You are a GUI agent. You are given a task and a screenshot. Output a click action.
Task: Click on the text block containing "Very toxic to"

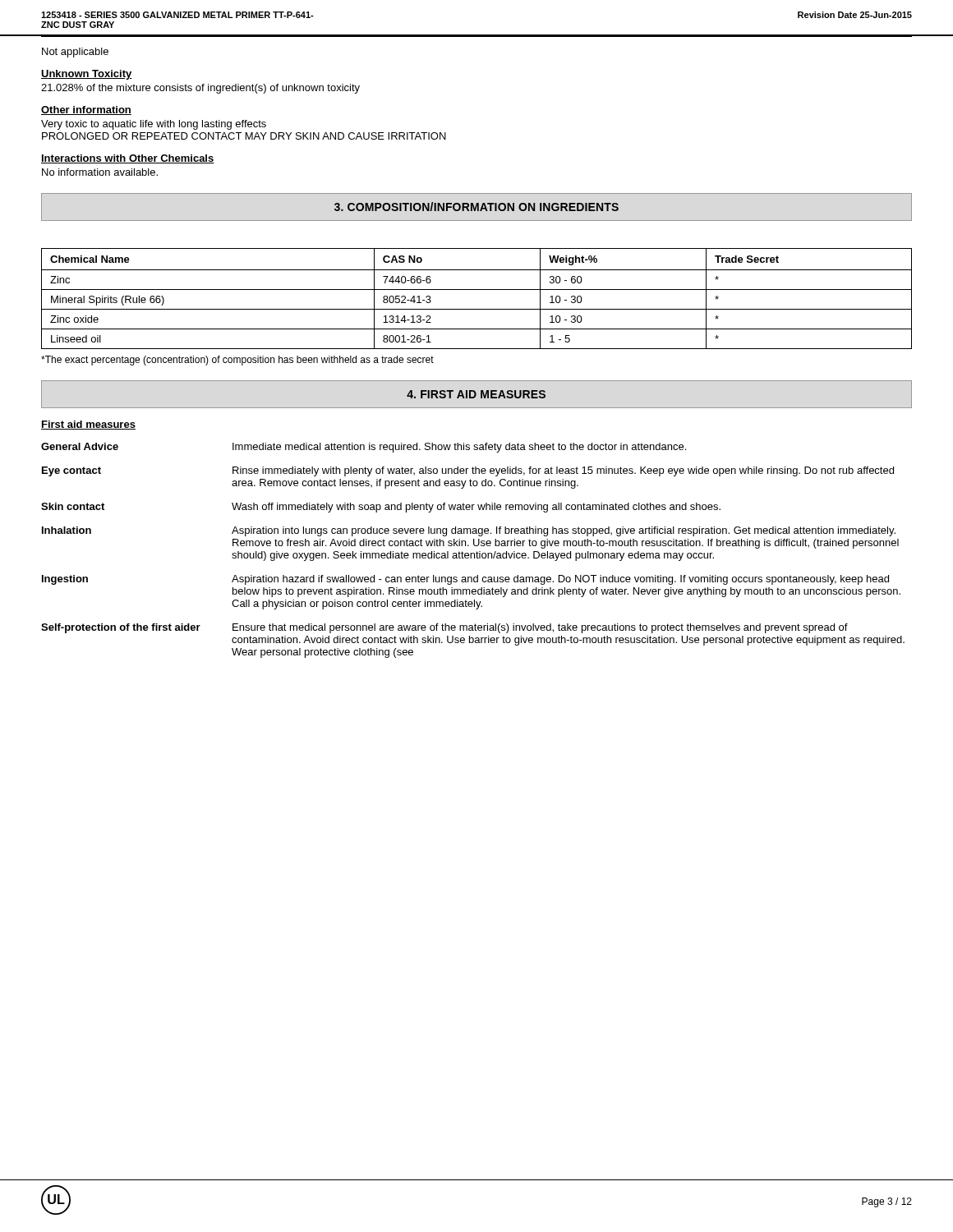(x=244, y=130)
